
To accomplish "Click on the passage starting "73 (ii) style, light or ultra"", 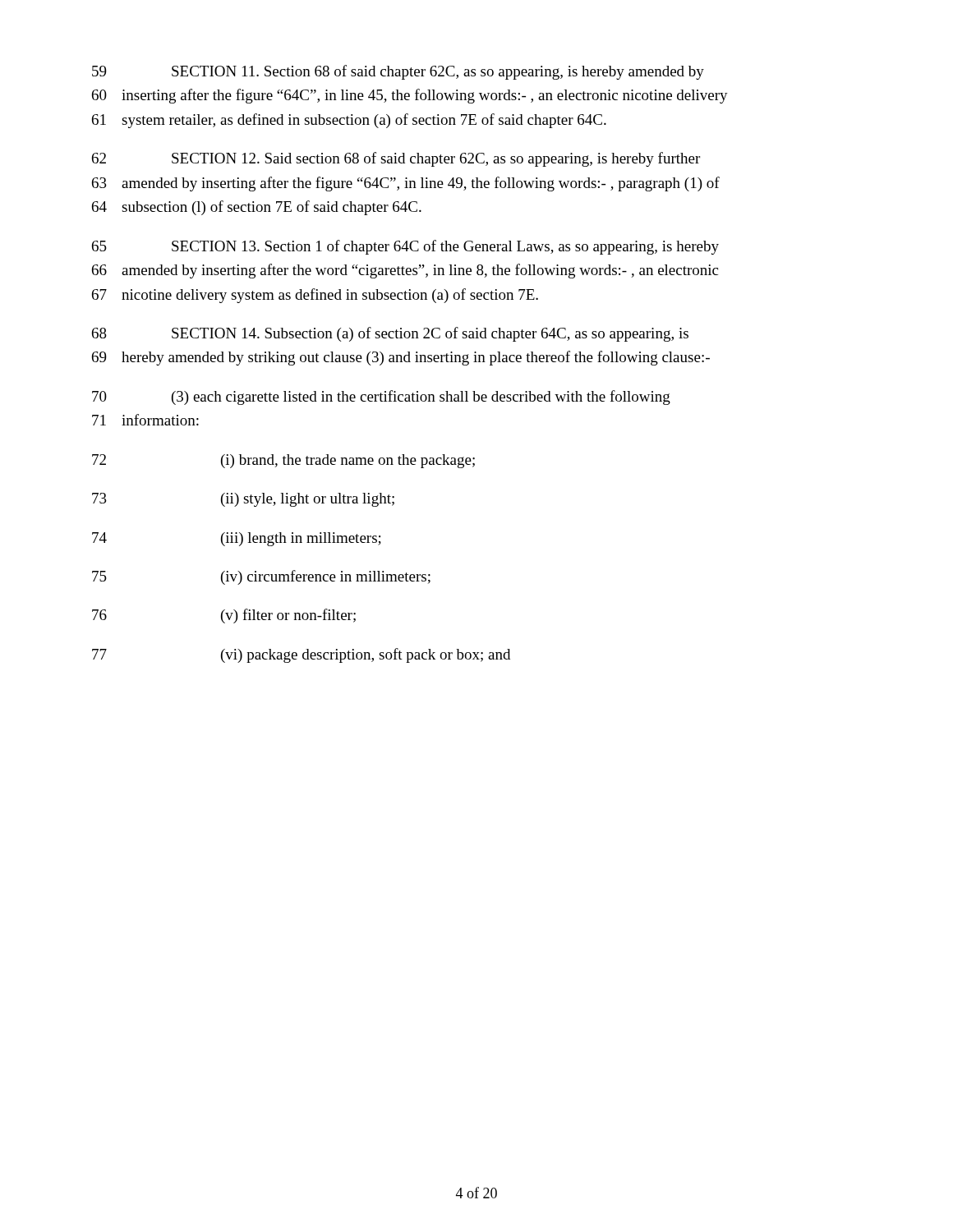I will point(243,500).
